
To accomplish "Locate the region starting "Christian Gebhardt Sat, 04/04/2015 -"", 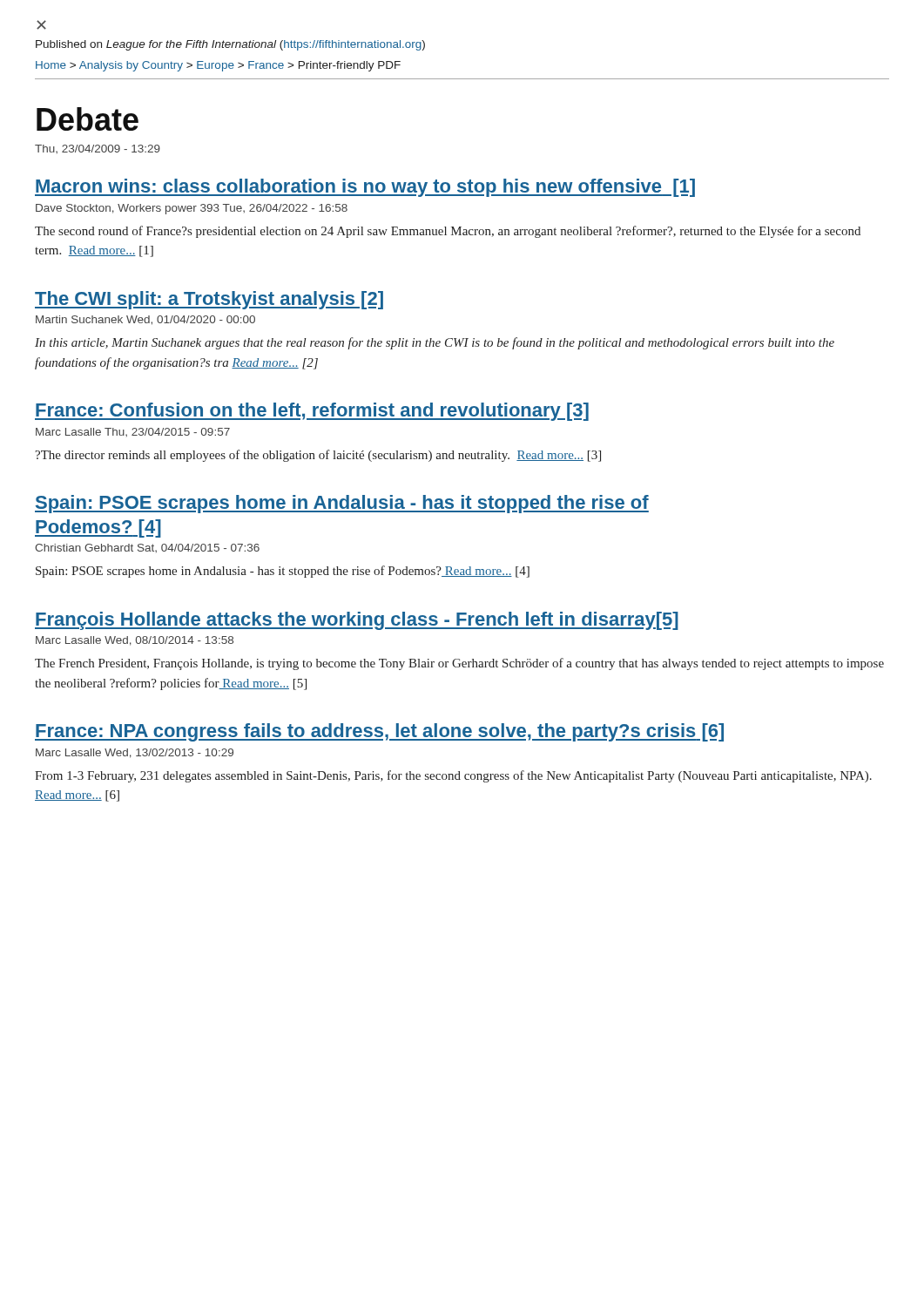I will 147,548.
